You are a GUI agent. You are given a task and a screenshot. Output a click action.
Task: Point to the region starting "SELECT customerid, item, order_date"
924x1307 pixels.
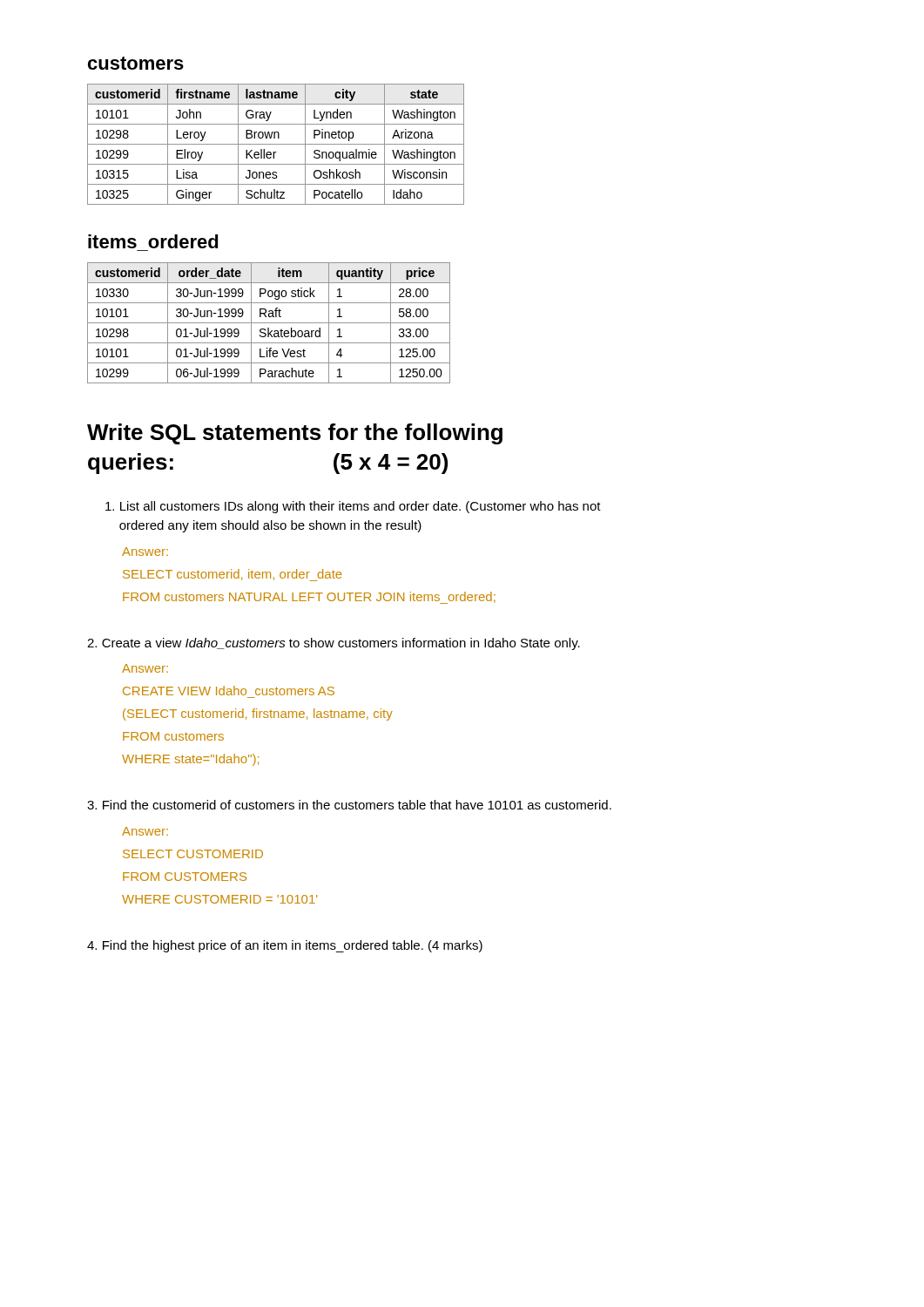pyautogui.click(x=233, y=575)
